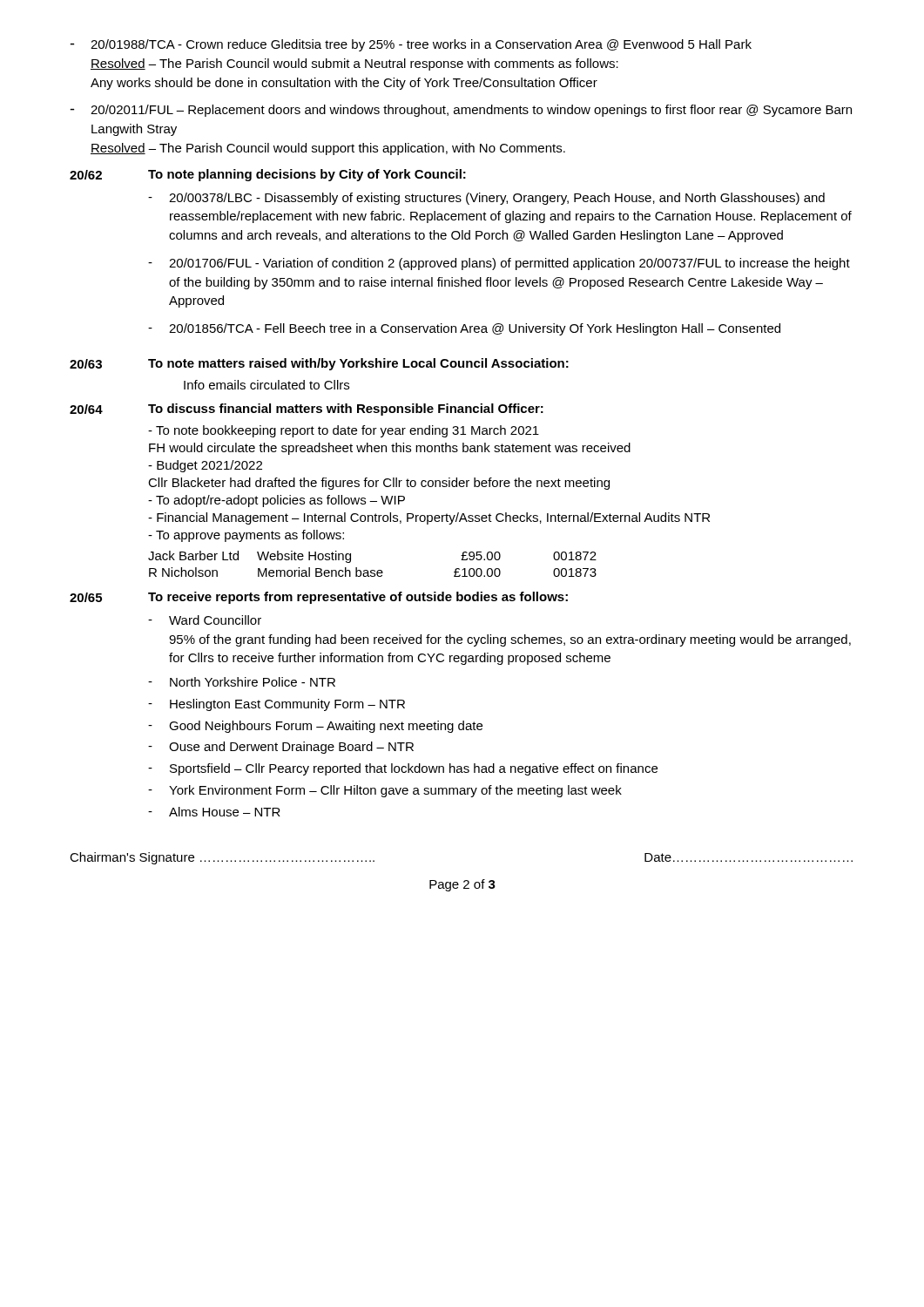
Task: Find the region starting "- Ward Councillor 95% of the grant funding"
Action: click(x=501, y=639)
